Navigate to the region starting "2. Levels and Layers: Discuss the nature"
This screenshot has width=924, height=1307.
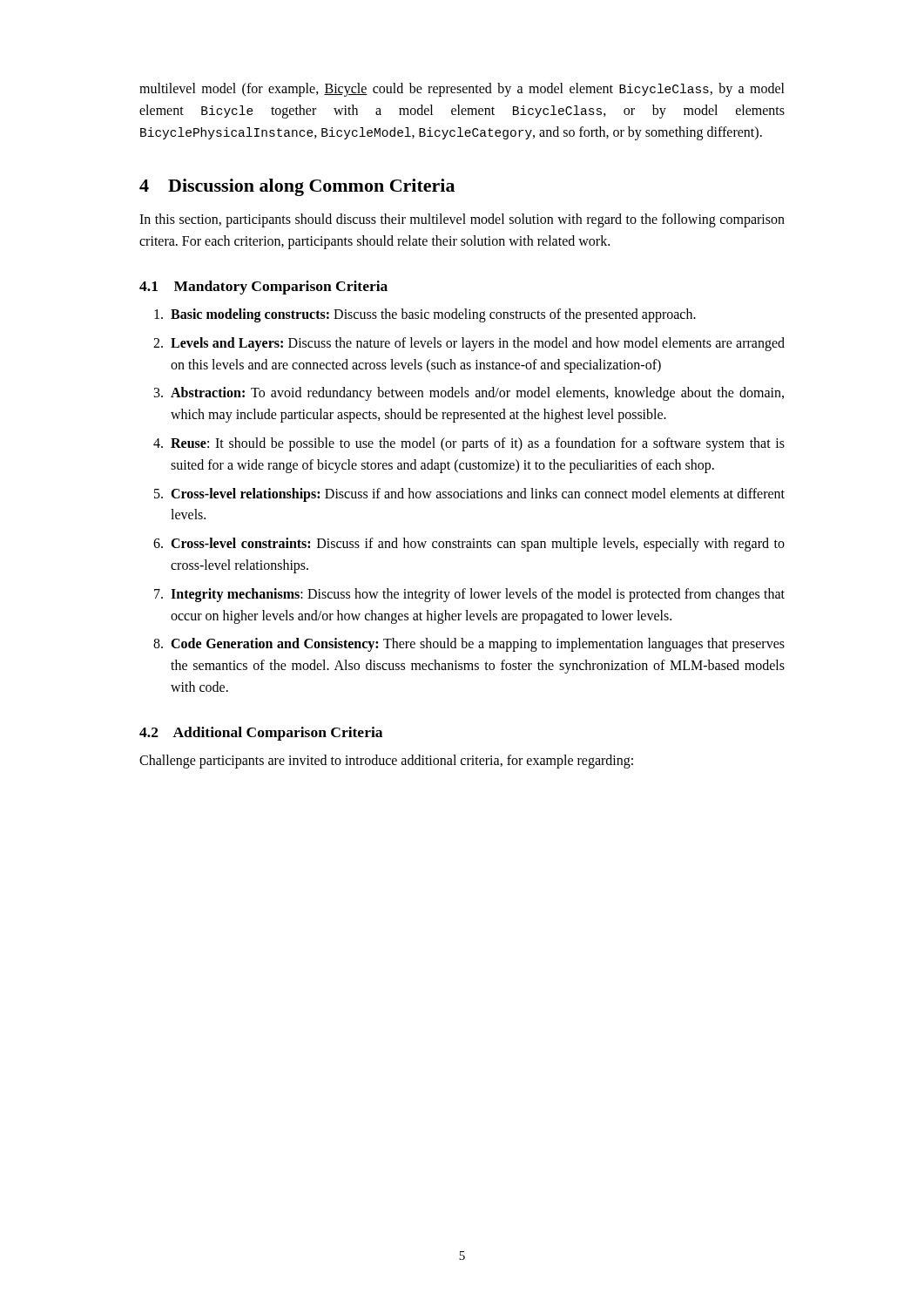[x=462, y=354]
